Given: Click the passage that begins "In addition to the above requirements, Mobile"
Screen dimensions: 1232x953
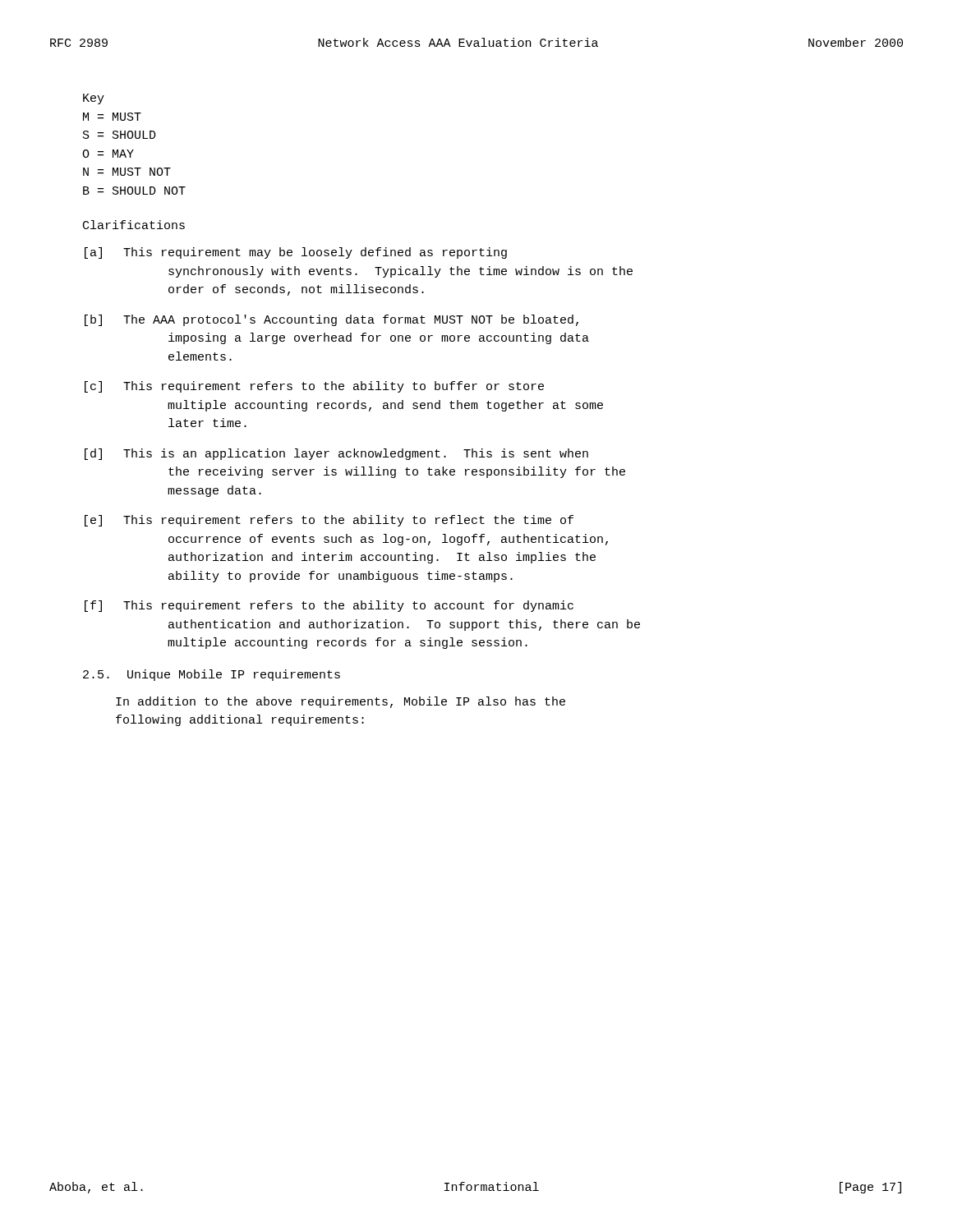Looking at the screenshot, I should 341,711.
